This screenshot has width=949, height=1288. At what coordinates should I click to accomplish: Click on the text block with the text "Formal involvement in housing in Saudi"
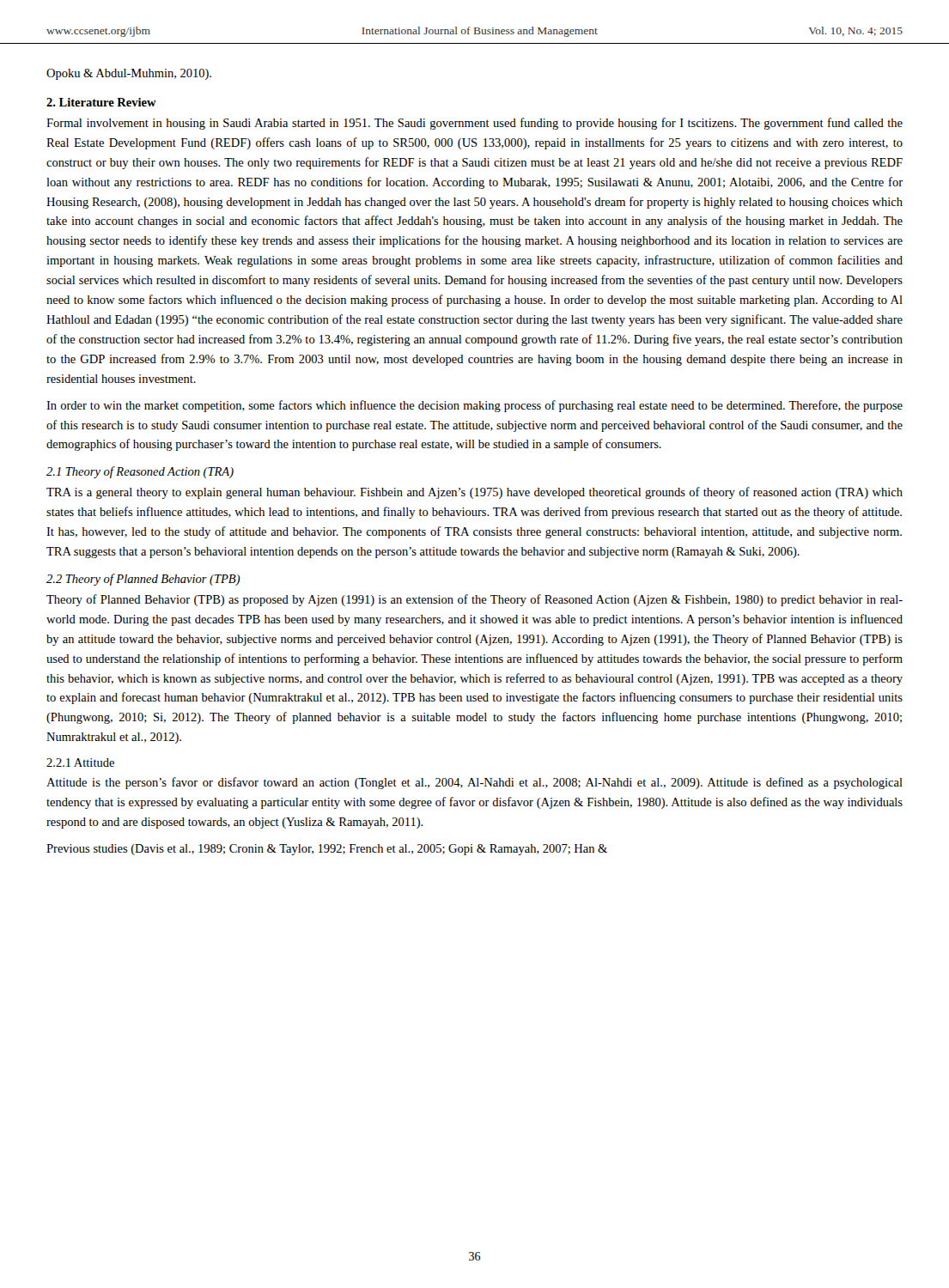(x=474, y=251)
